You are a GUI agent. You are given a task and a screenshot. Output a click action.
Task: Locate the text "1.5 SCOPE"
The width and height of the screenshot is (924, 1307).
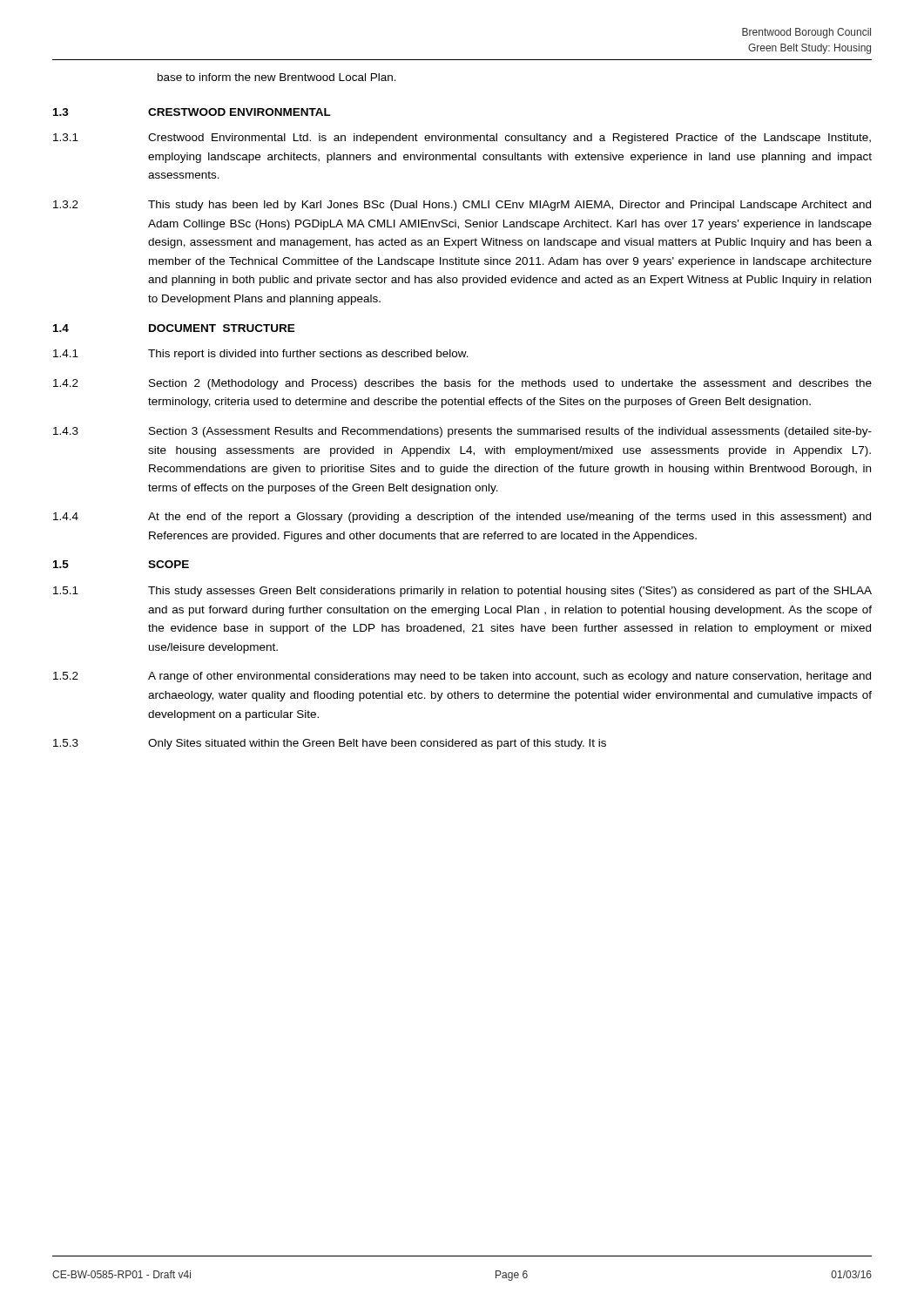tap(66, 564)
